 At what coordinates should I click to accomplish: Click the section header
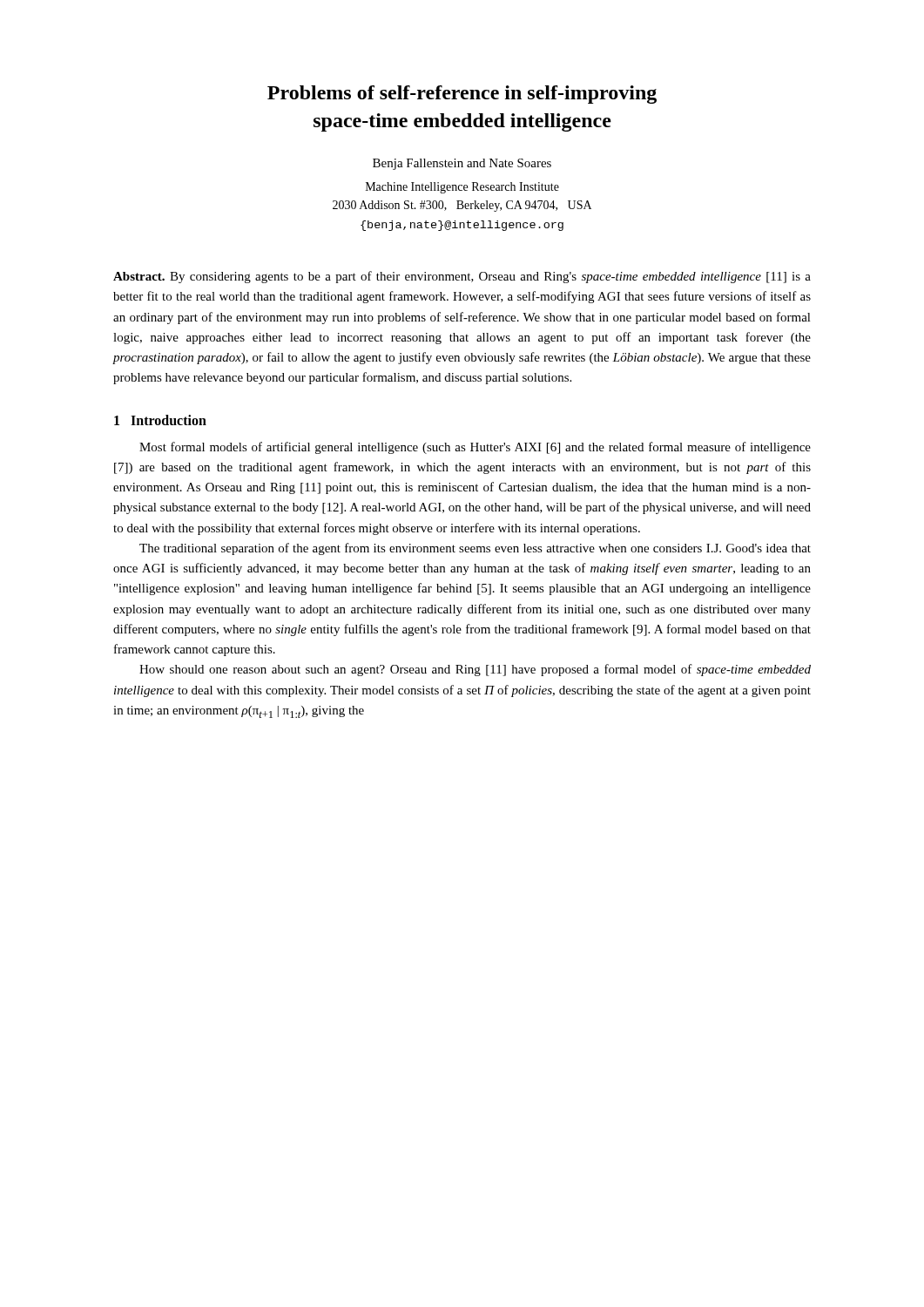[x=160, y=420]
